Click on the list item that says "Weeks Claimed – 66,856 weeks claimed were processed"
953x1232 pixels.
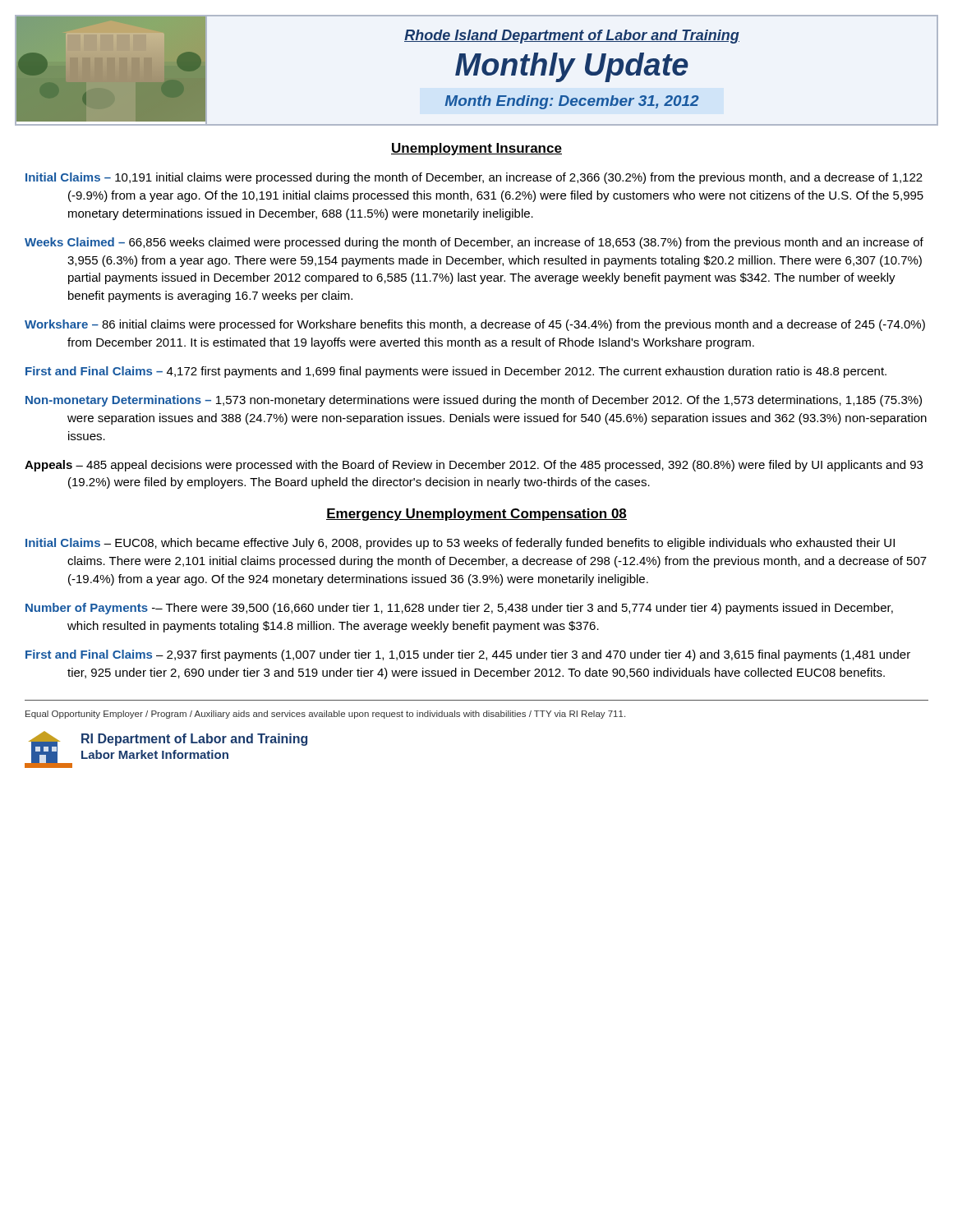tap(495, 269)
